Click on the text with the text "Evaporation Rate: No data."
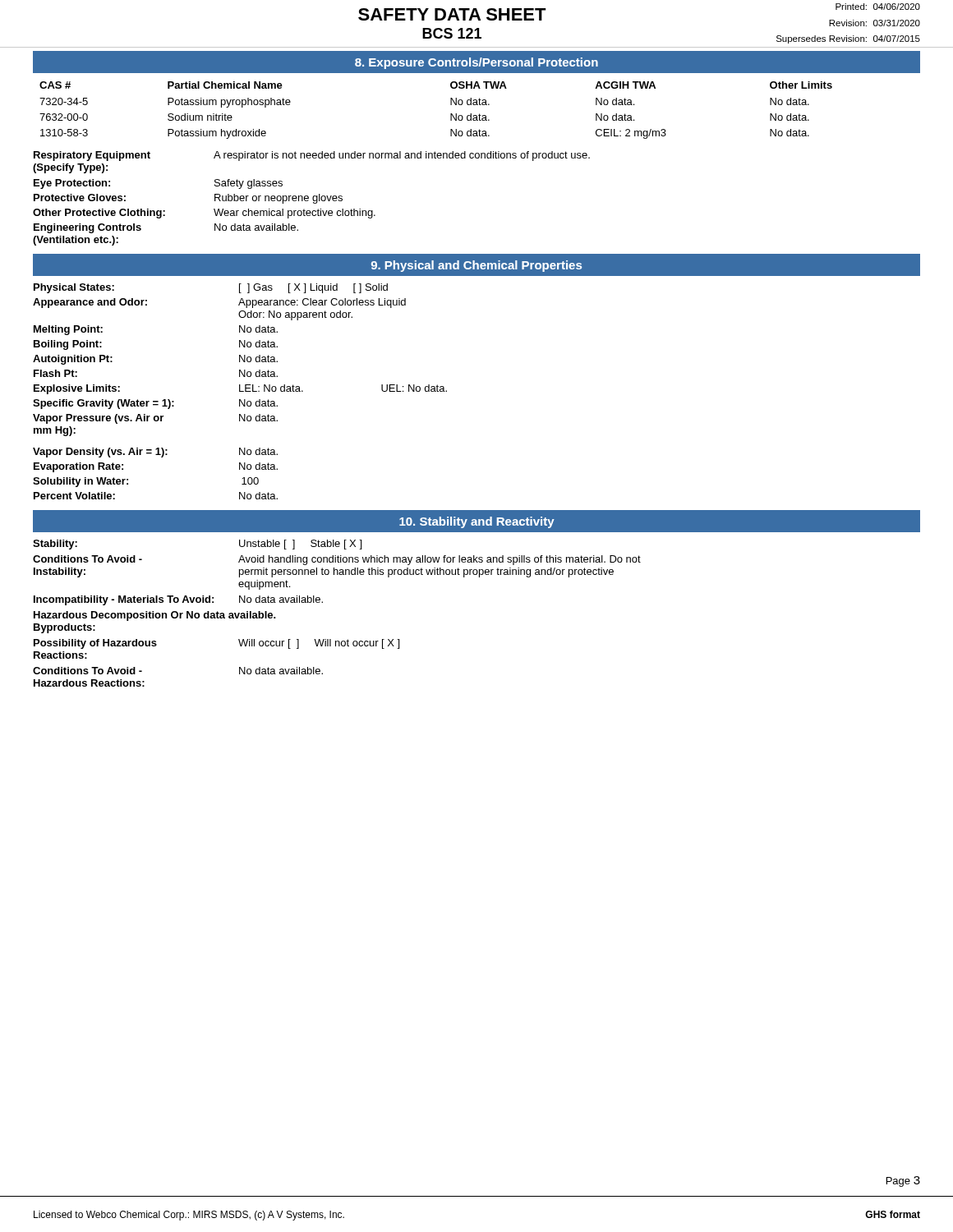Image resolution: width=953 pixels, height=1232 pixels. click(x=156, y=466)
